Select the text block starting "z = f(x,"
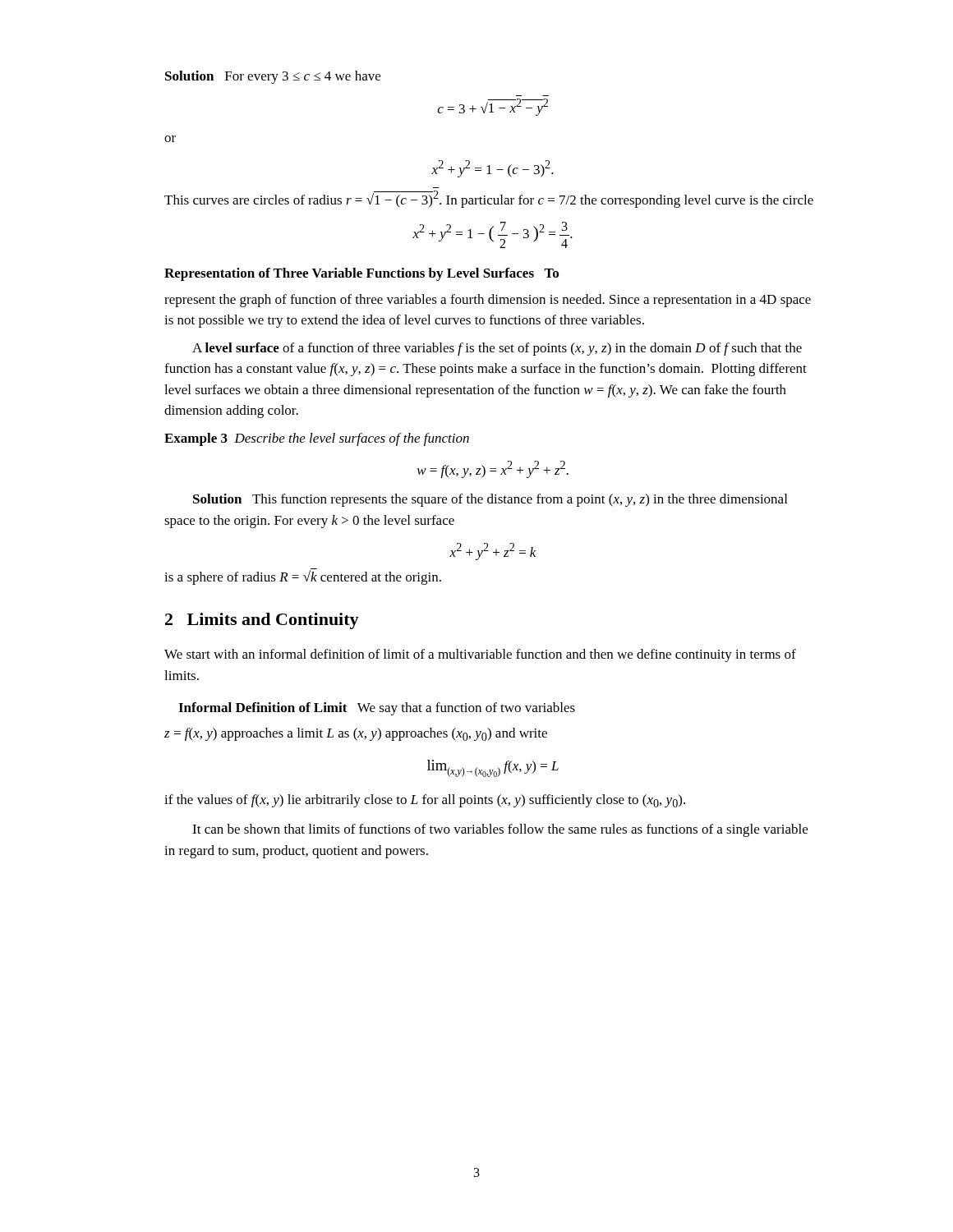Viewport: 953px width, 1232px height. click(x=356, y=734)
